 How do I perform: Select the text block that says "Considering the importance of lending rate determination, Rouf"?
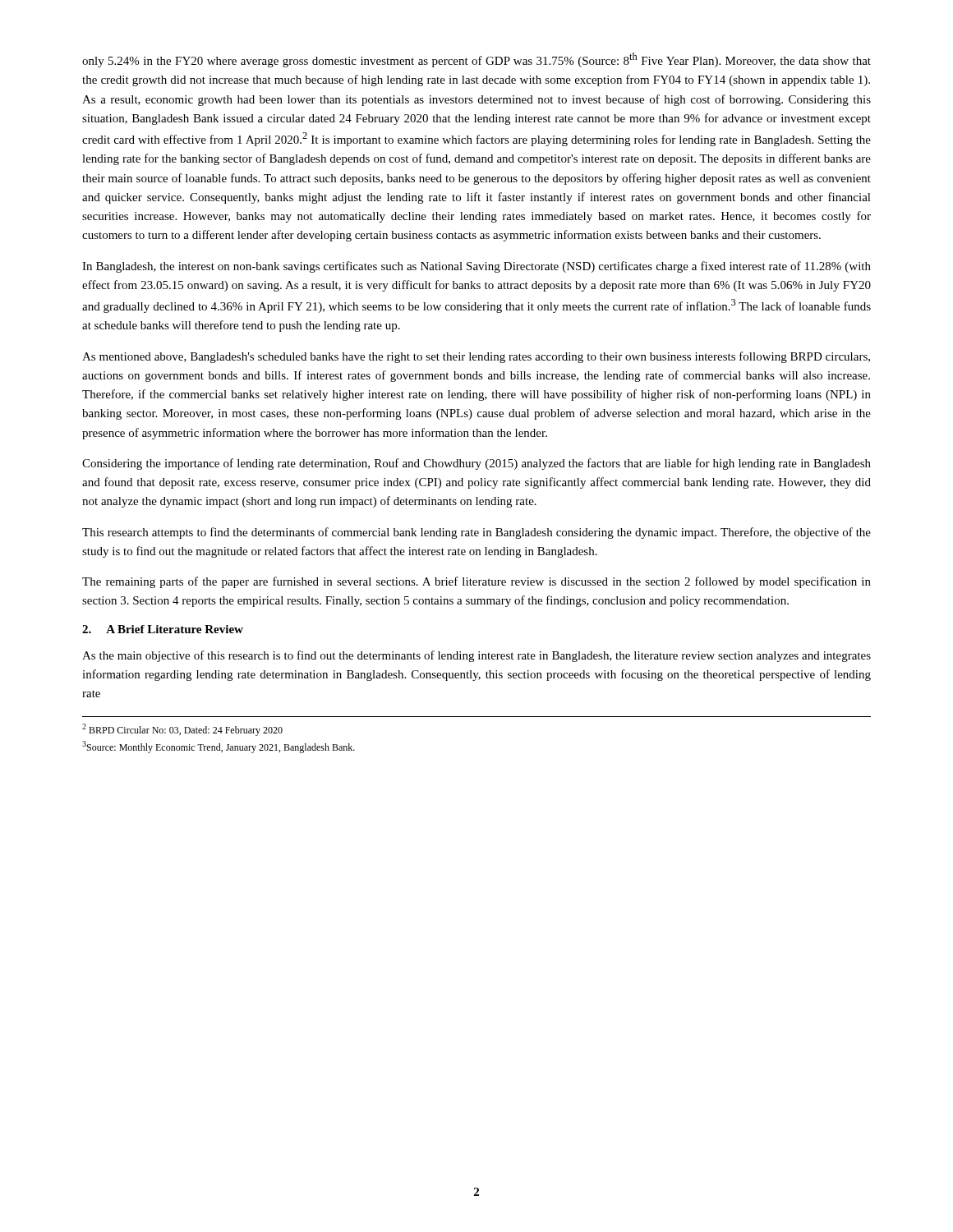tap(476, 482)
